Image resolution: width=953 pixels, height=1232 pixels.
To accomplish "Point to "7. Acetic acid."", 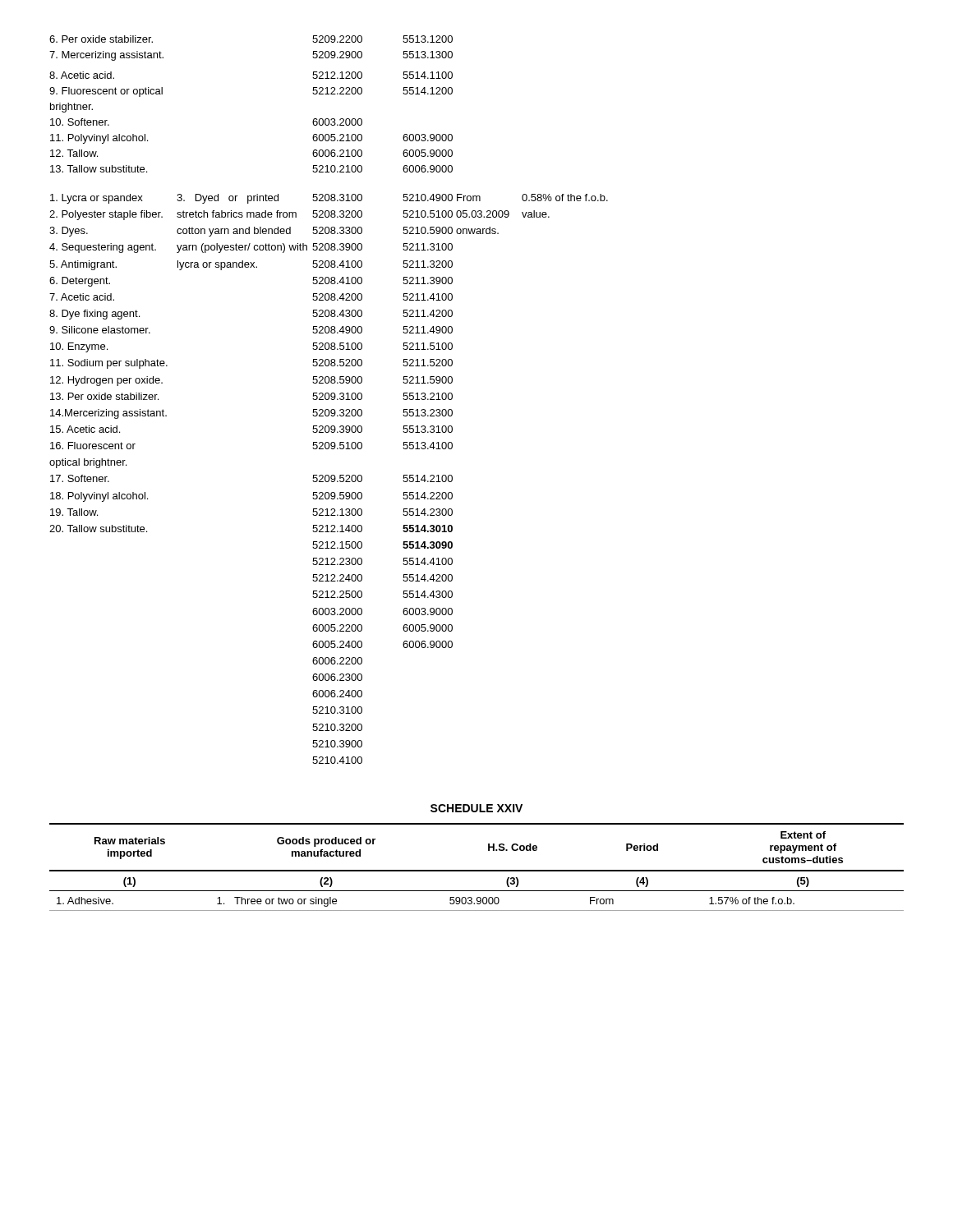I will pyautogui.click(x=82, y=297).
